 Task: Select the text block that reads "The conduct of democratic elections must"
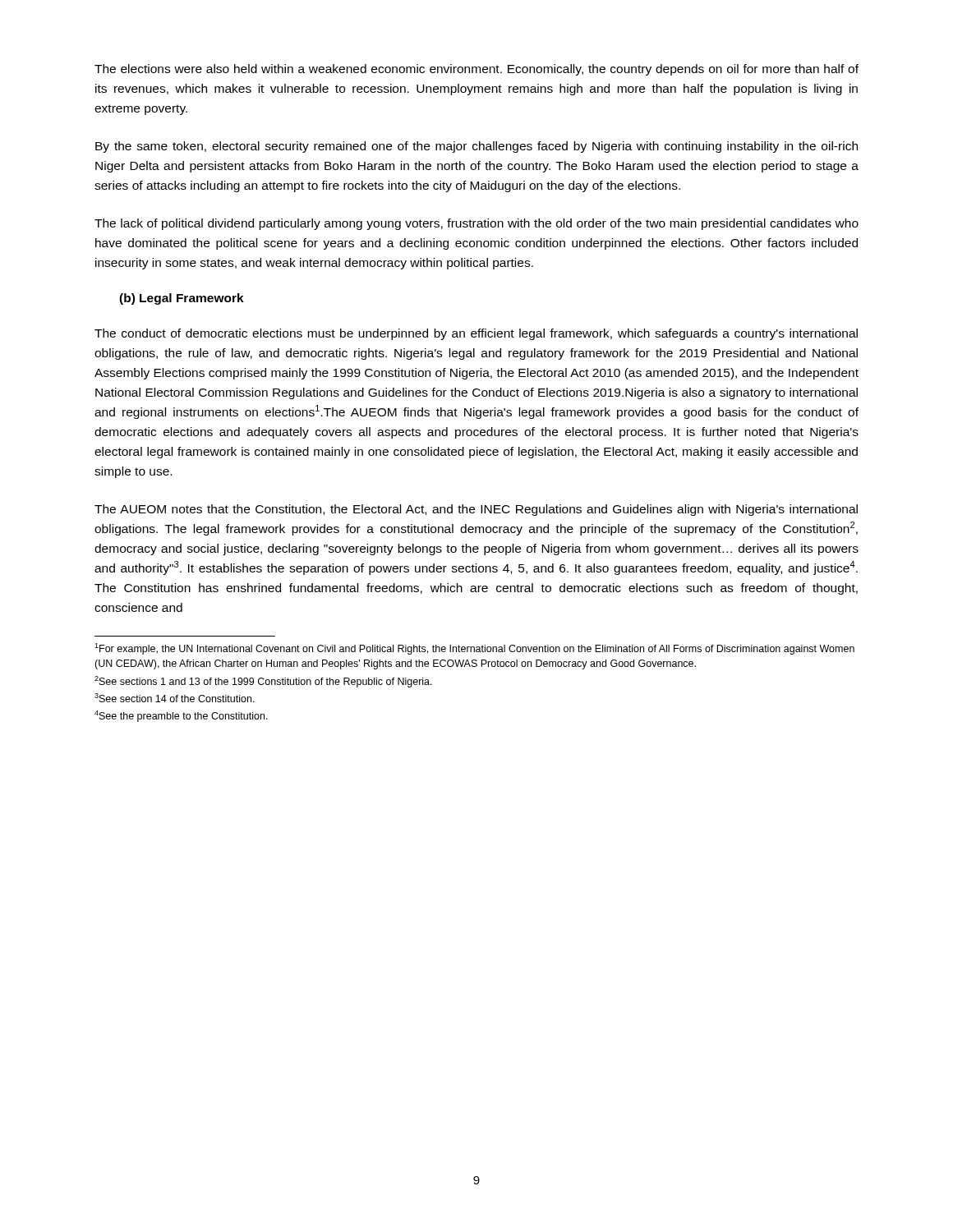pyautogui.click(x=476, y=402)
